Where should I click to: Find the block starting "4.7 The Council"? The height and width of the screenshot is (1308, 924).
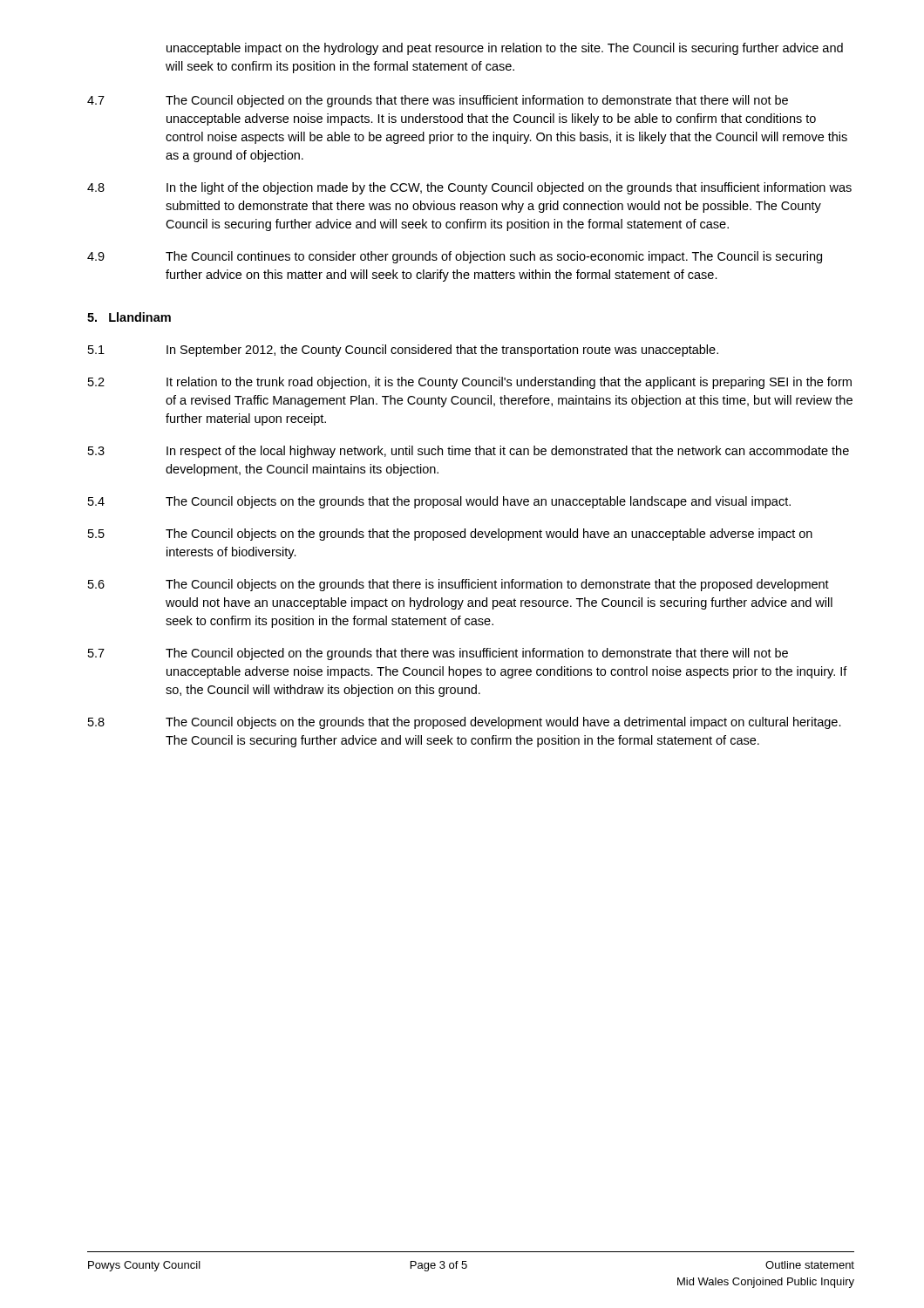[471, 128]
